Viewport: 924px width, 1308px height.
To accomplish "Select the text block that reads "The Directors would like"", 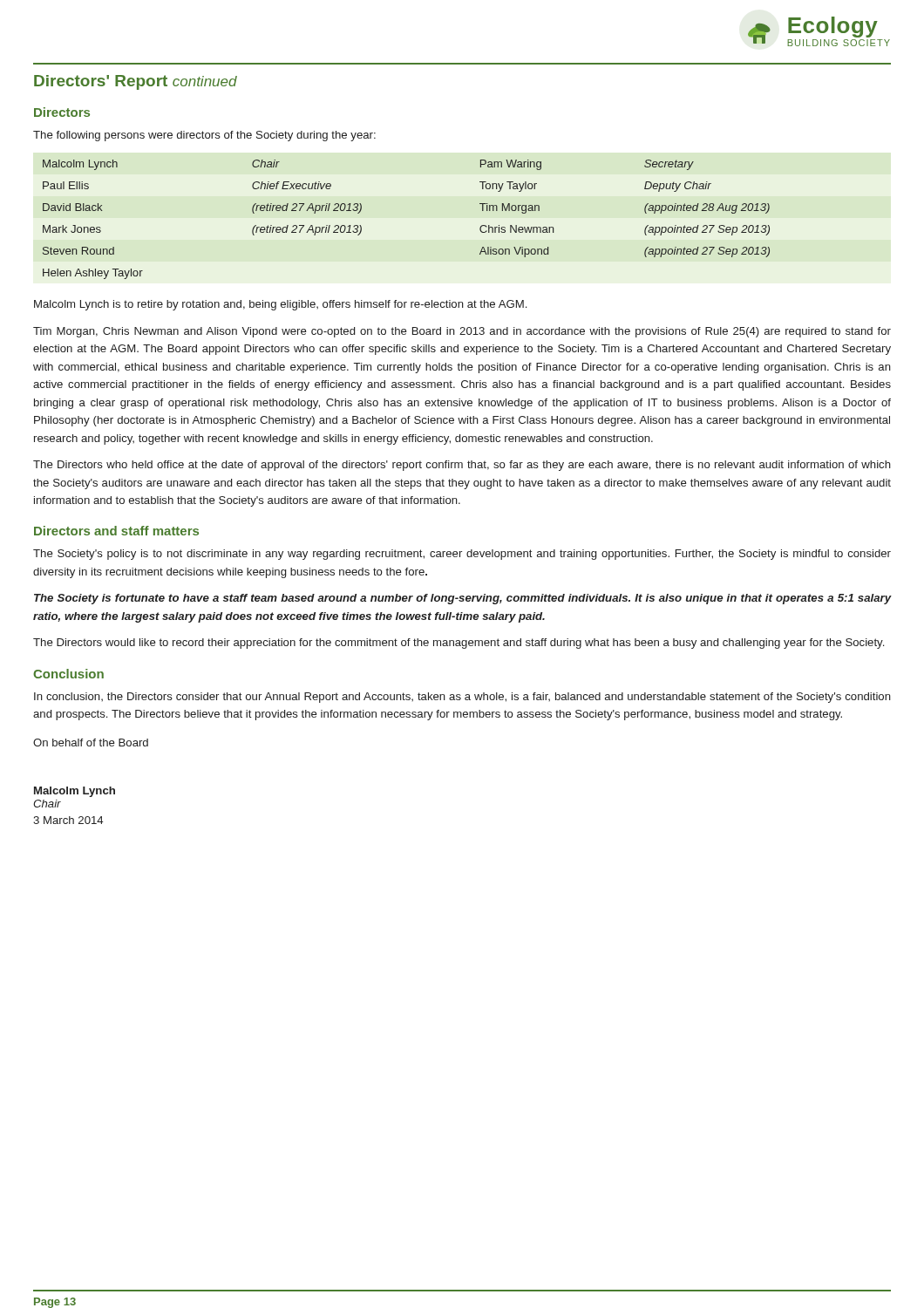I will click(x=459, y=642).
